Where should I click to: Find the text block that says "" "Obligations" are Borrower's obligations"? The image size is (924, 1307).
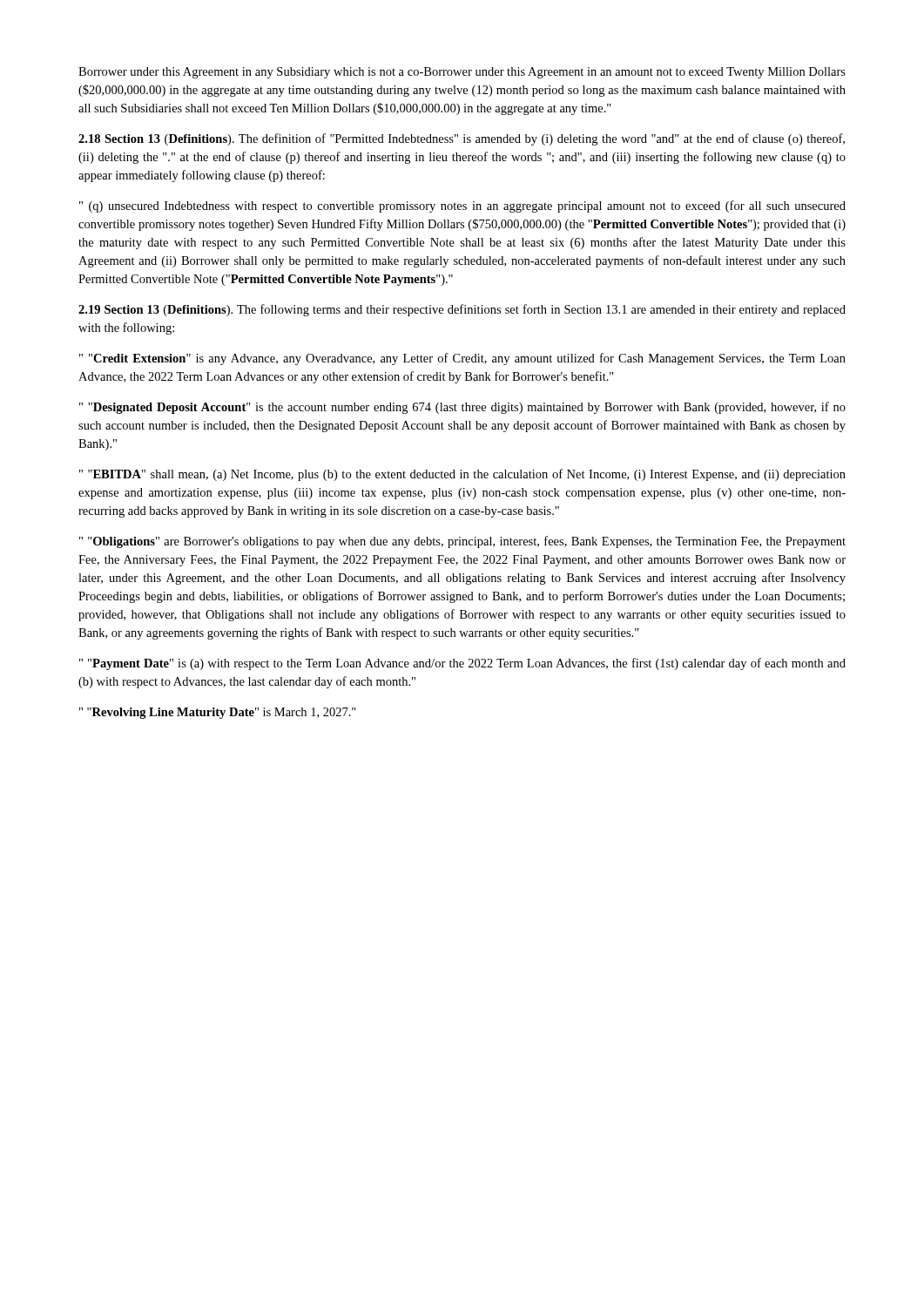point(462,587)
